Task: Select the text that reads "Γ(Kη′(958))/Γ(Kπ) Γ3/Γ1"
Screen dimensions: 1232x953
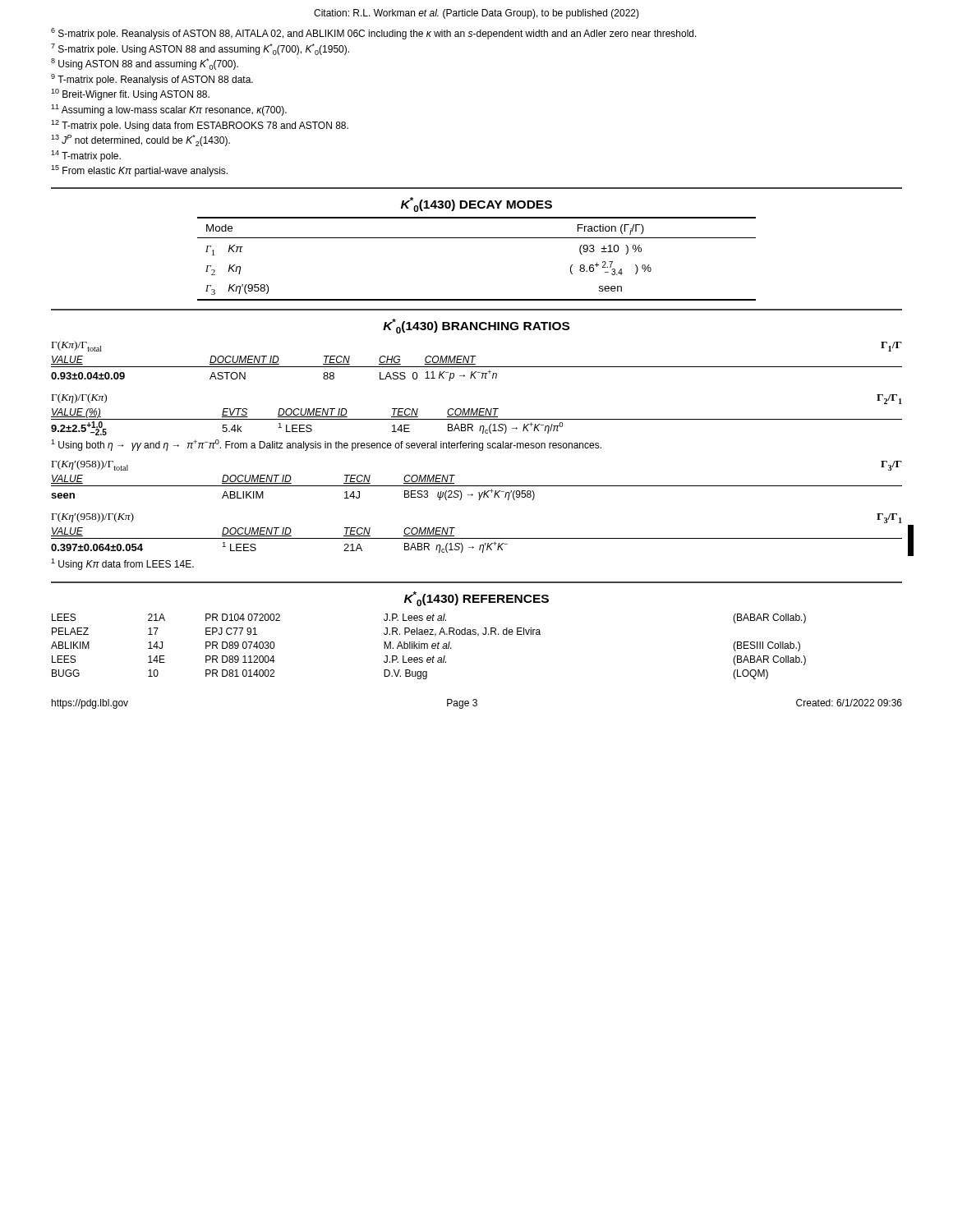Action: (92, 518)
